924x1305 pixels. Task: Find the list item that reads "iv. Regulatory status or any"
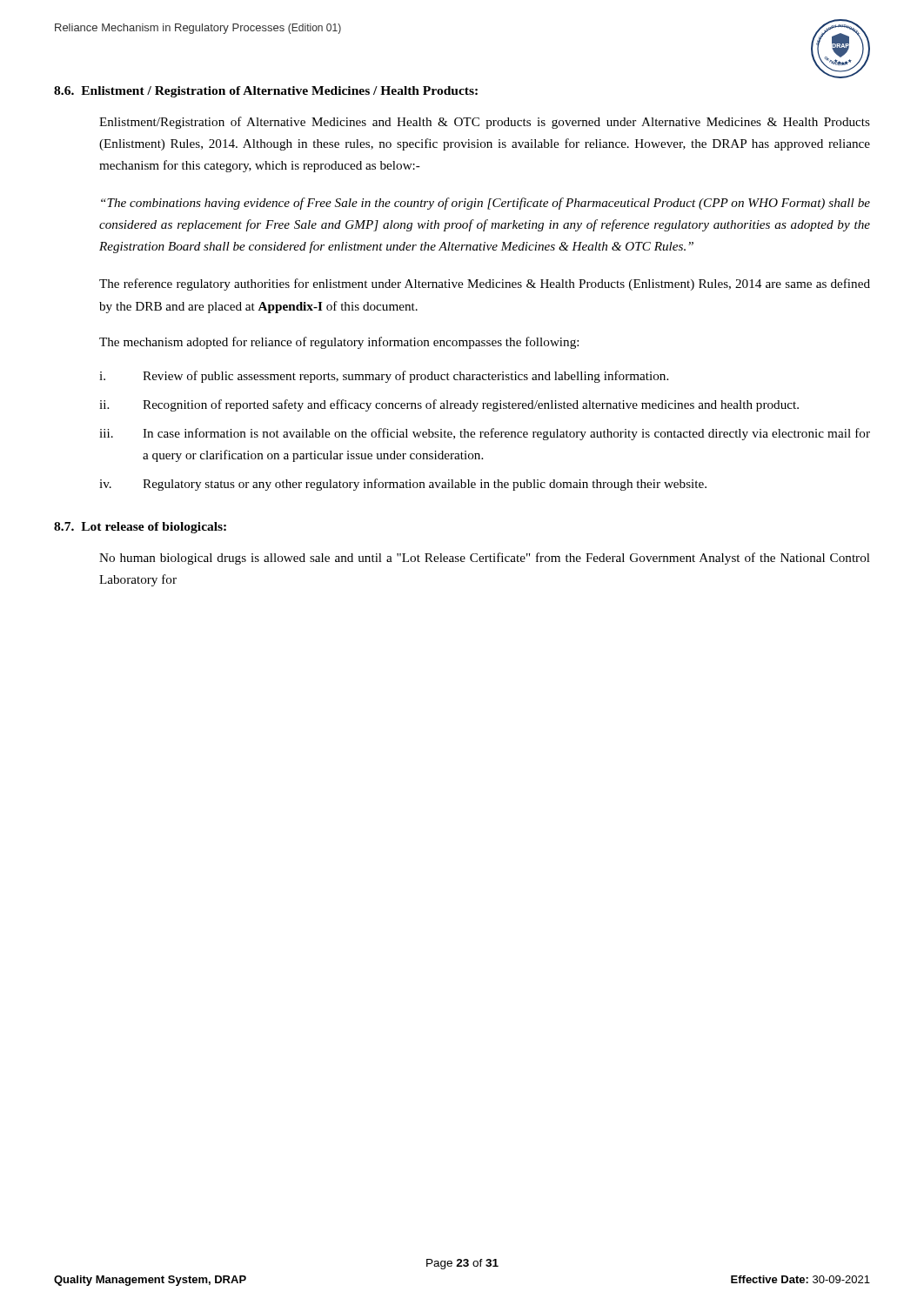click(x=485, y=483)
